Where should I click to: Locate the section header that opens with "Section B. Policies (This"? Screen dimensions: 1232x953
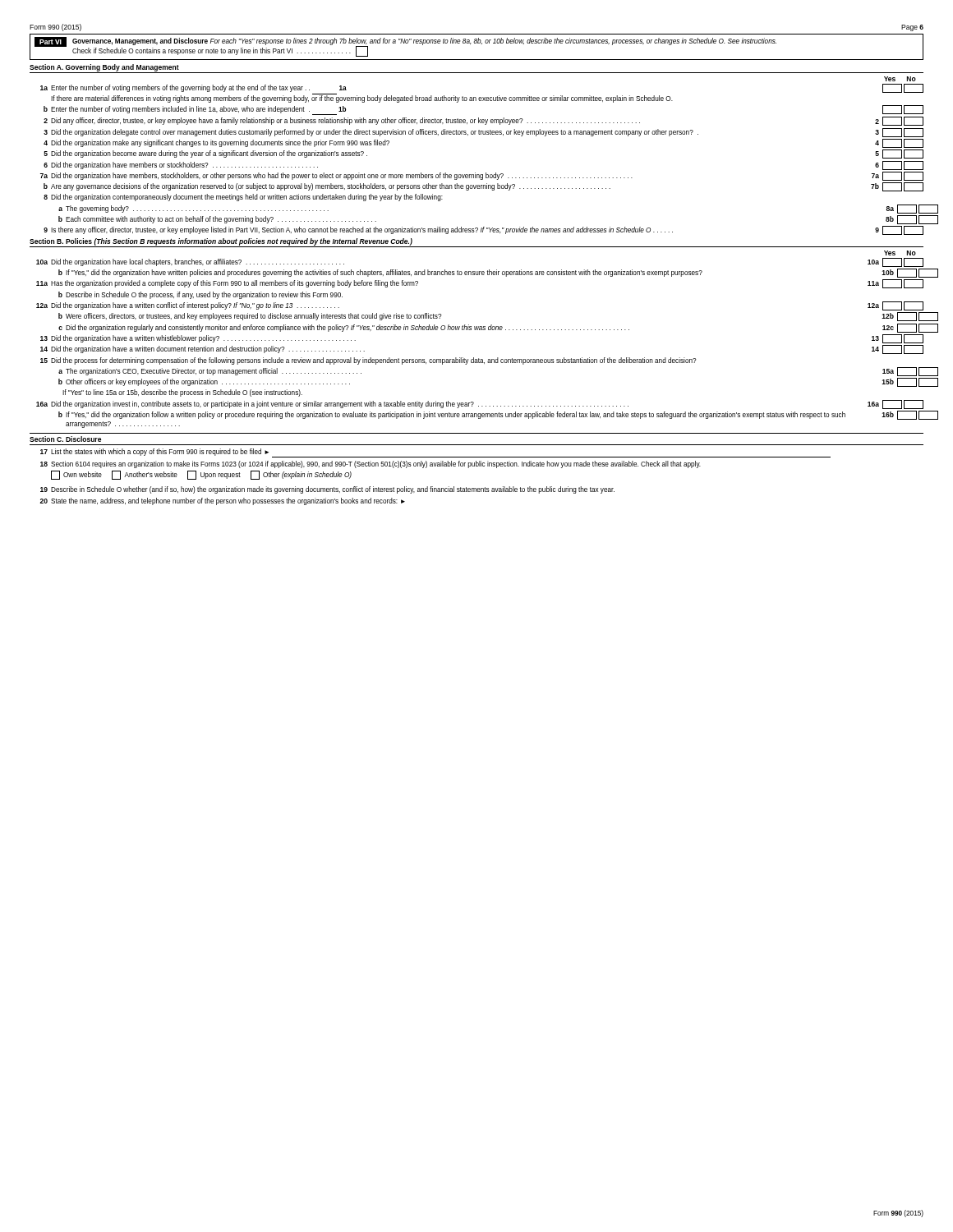(221, 241)
